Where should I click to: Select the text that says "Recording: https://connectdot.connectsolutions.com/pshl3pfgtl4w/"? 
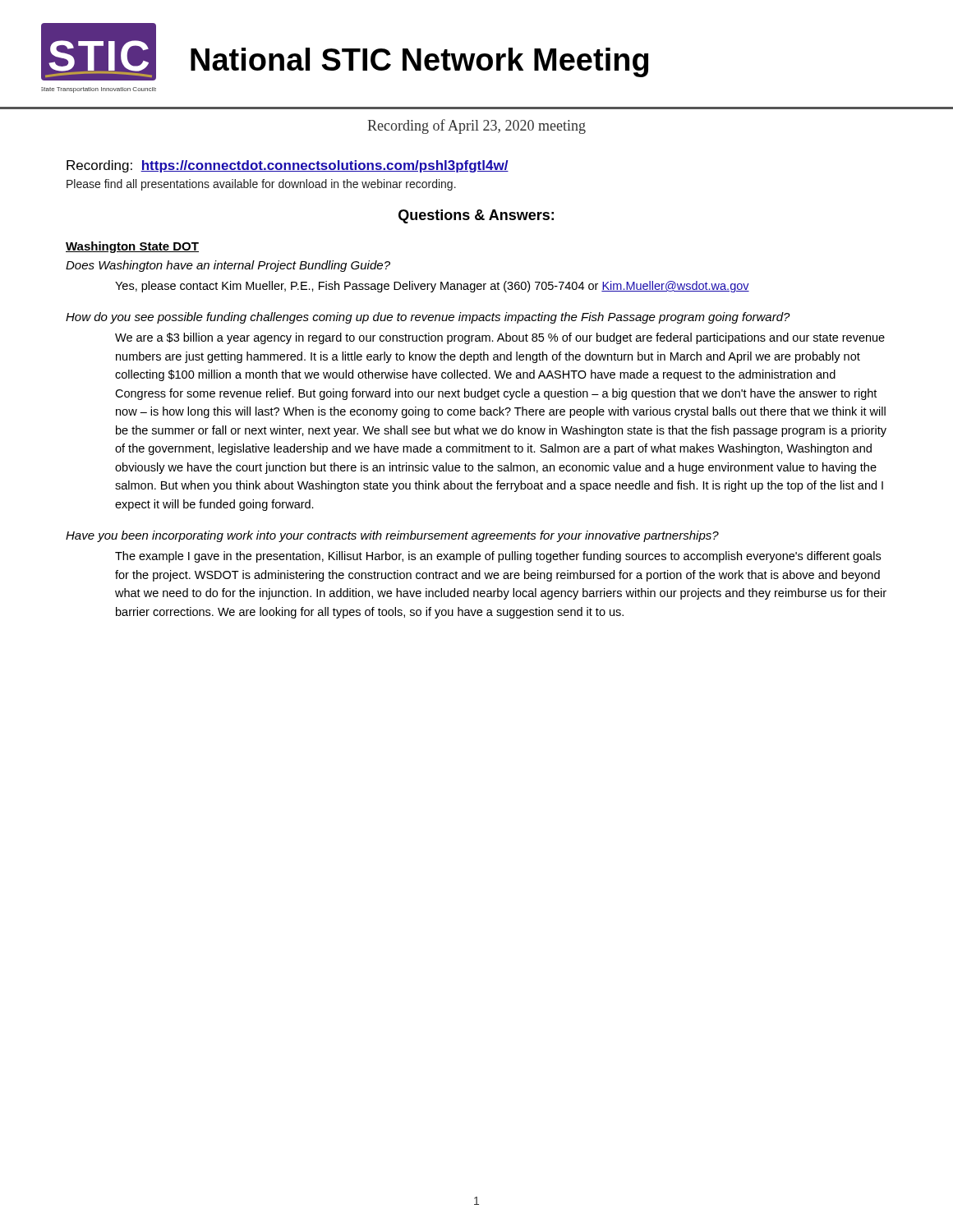tap(287, 166)
